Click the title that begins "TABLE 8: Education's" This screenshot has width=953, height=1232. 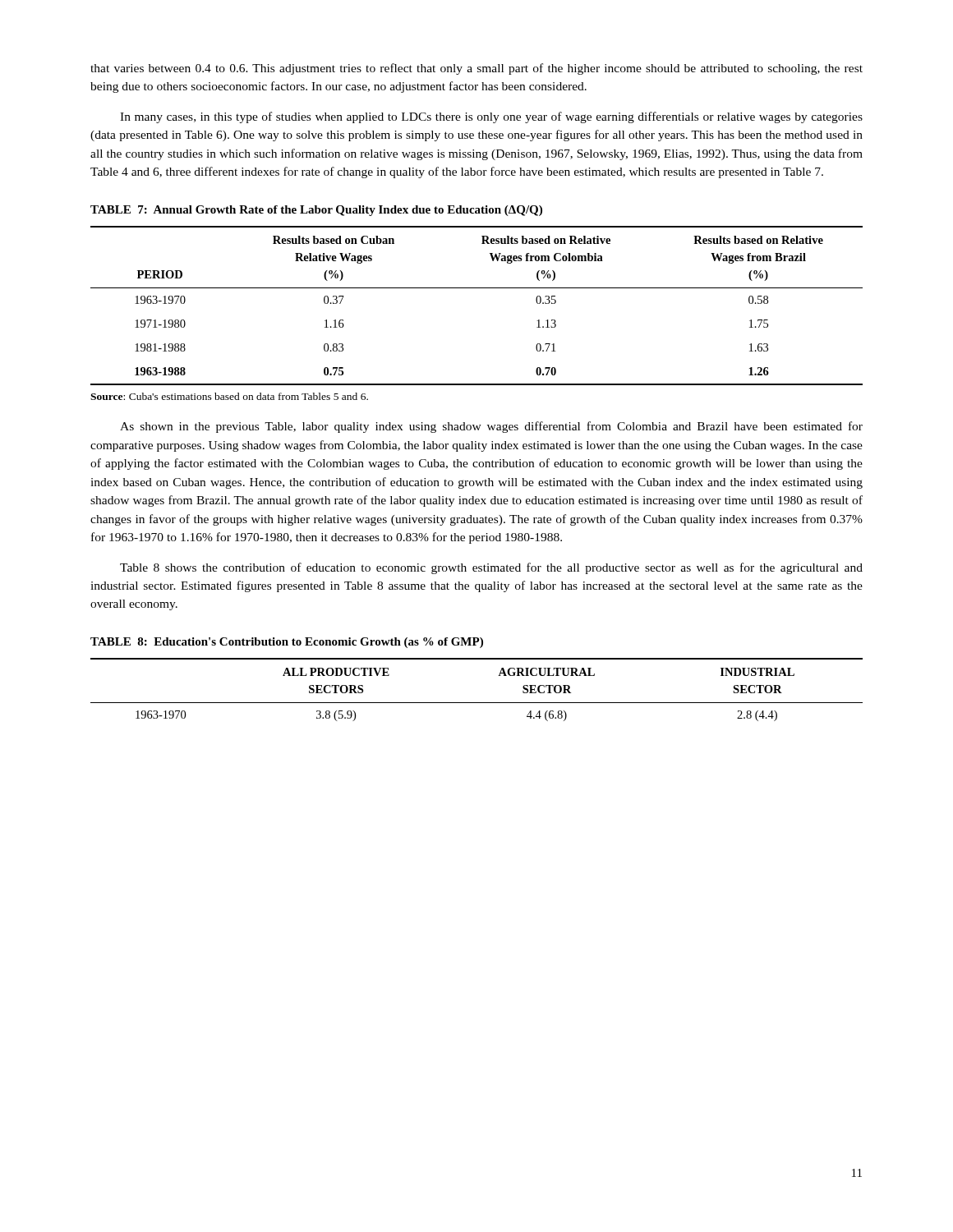287,641
